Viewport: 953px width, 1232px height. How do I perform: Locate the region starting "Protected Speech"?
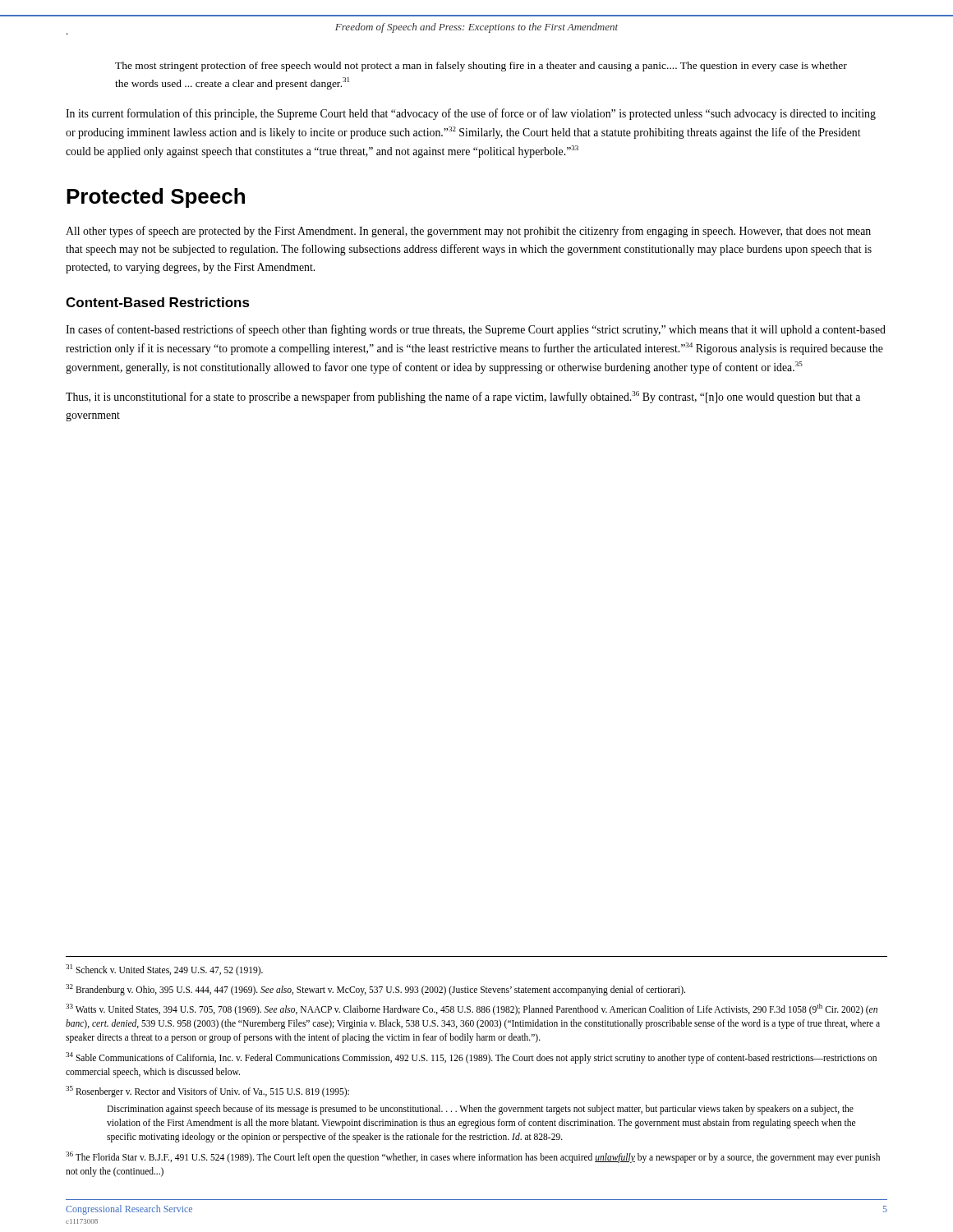[156, 196]
